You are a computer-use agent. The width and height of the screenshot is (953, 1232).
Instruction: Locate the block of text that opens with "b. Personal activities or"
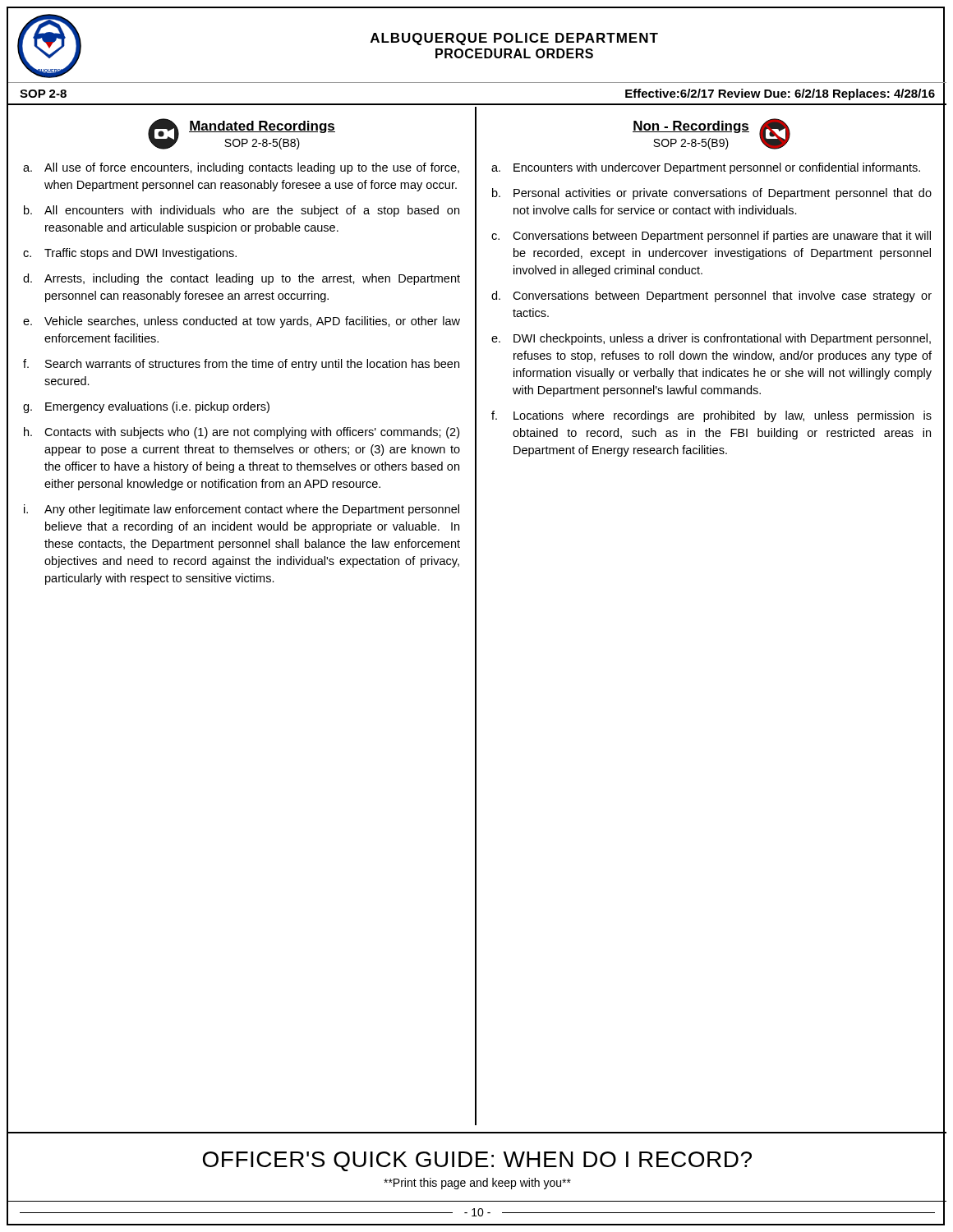pyautogui.click(x=711, y=202)
